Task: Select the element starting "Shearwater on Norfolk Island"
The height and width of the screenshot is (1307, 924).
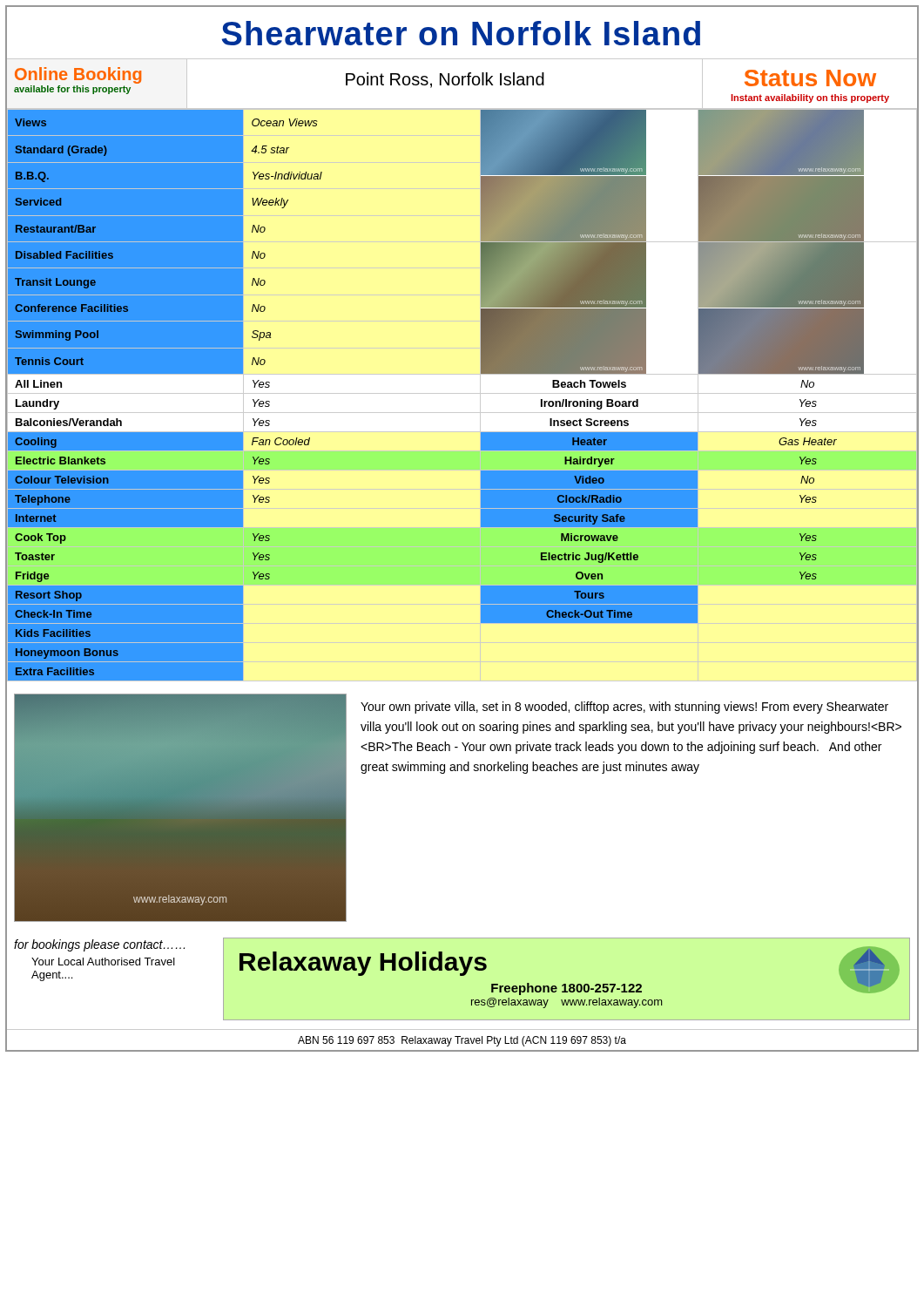Action: click(462, 34)
